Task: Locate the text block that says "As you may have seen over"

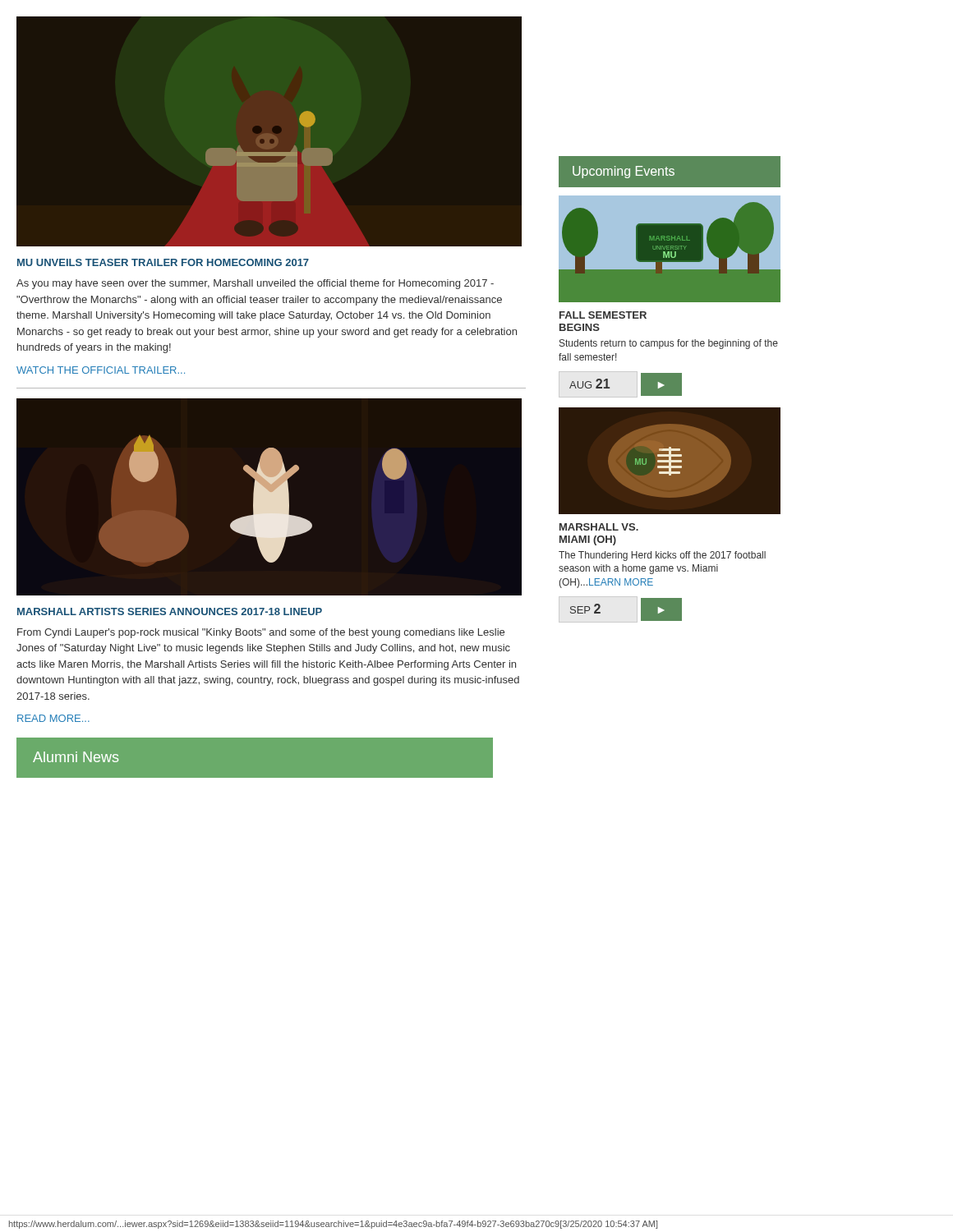Action: [x=267, y=315]
